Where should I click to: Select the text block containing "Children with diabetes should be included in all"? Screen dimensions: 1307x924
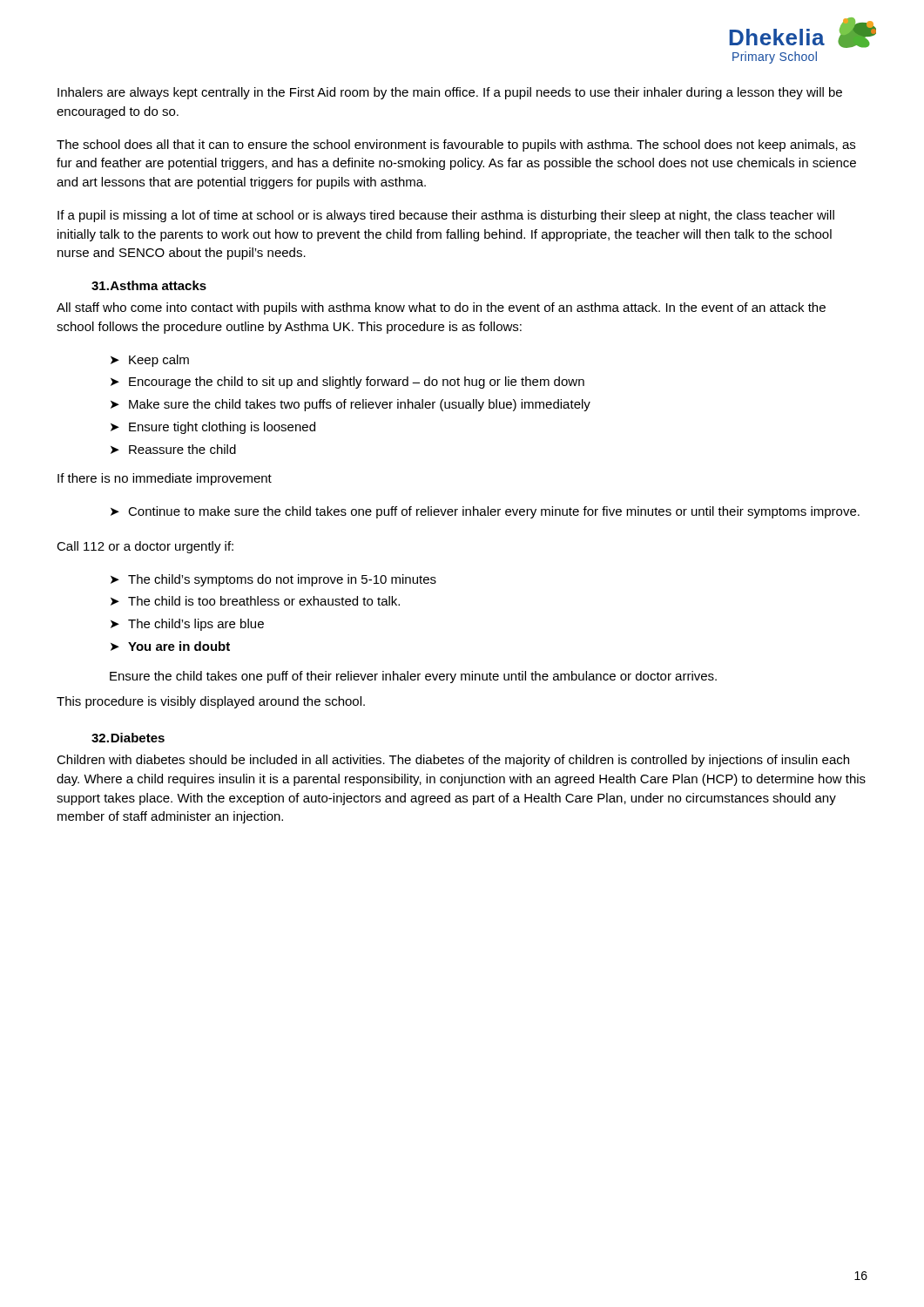pyautogui.click(x=461, y=788)
